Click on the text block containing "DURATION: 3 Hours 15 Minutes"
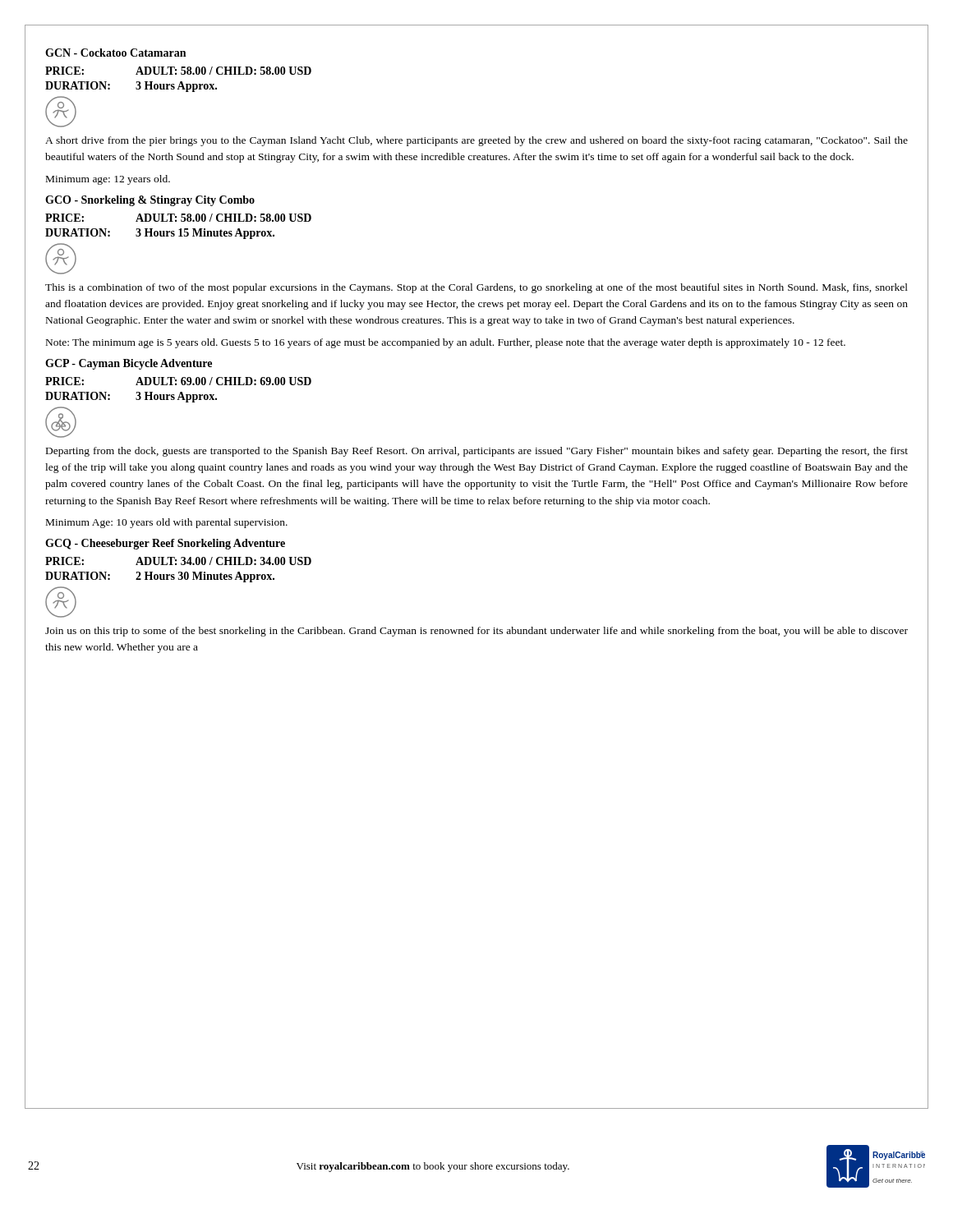953x1232 pixels. [x=160, y=233]
